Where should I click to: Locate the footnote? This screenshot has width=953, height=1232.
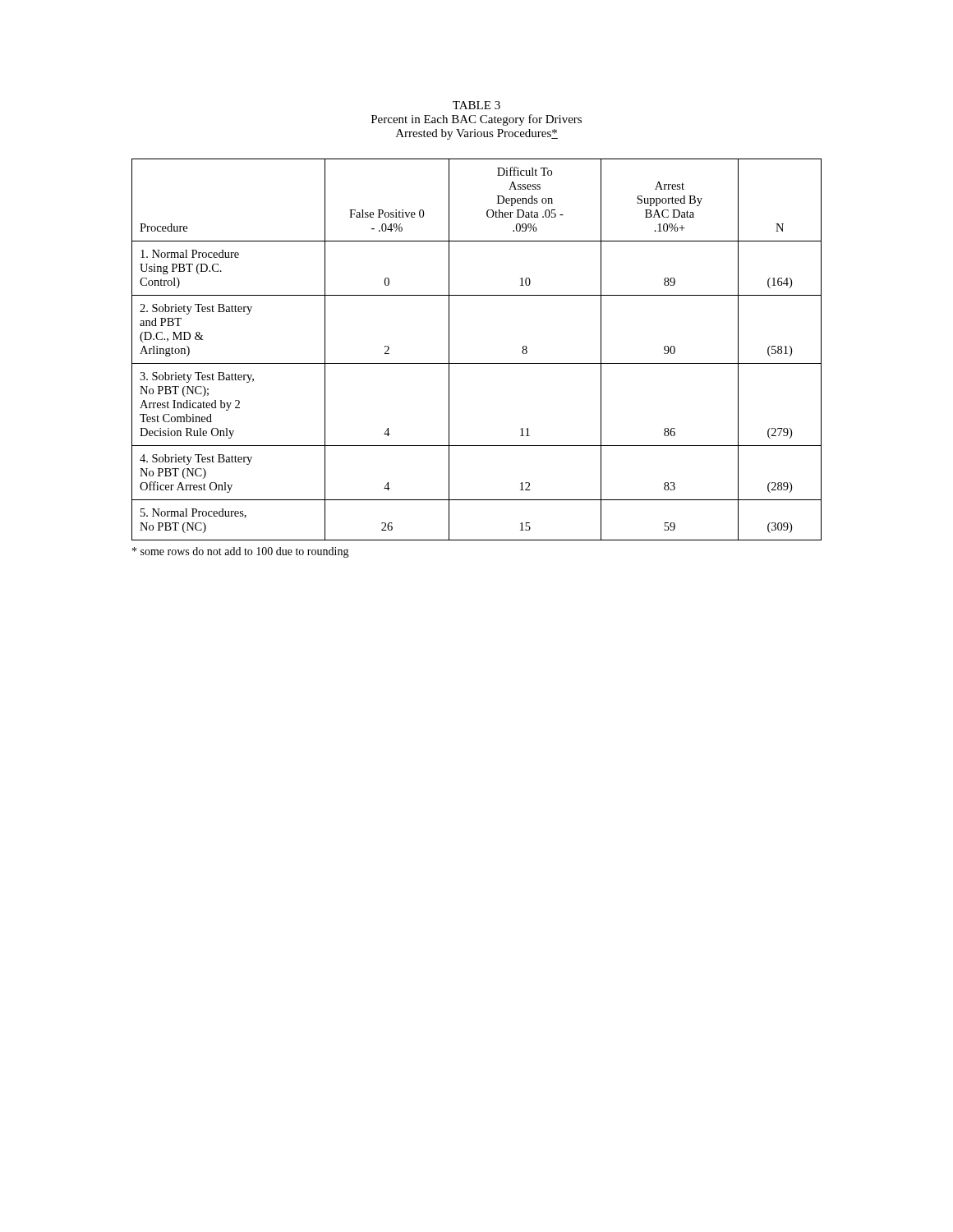coord(240,552)
